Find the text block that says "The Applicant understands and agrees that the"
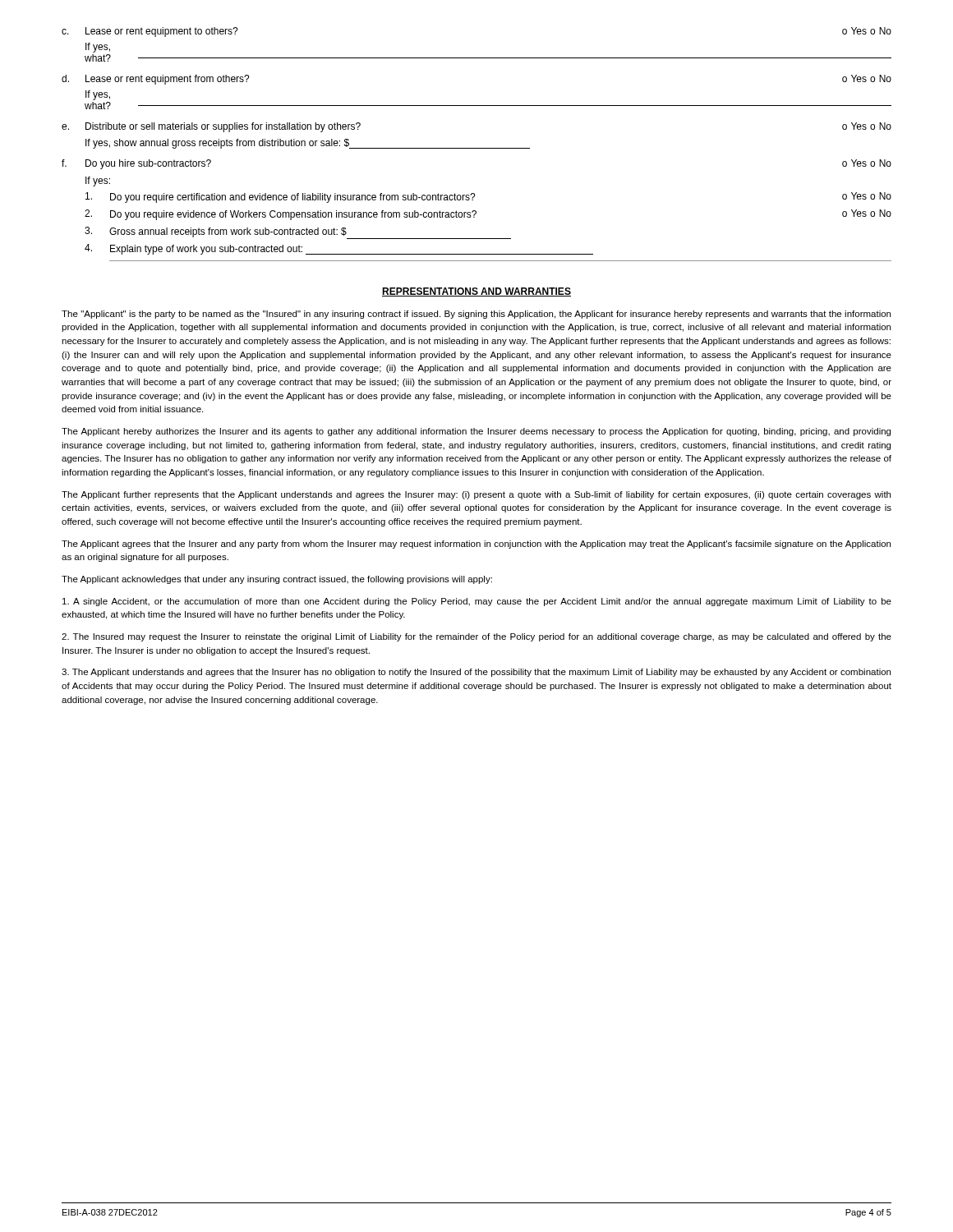This screenshot has height=1232, width=953. tap(476, 686)
